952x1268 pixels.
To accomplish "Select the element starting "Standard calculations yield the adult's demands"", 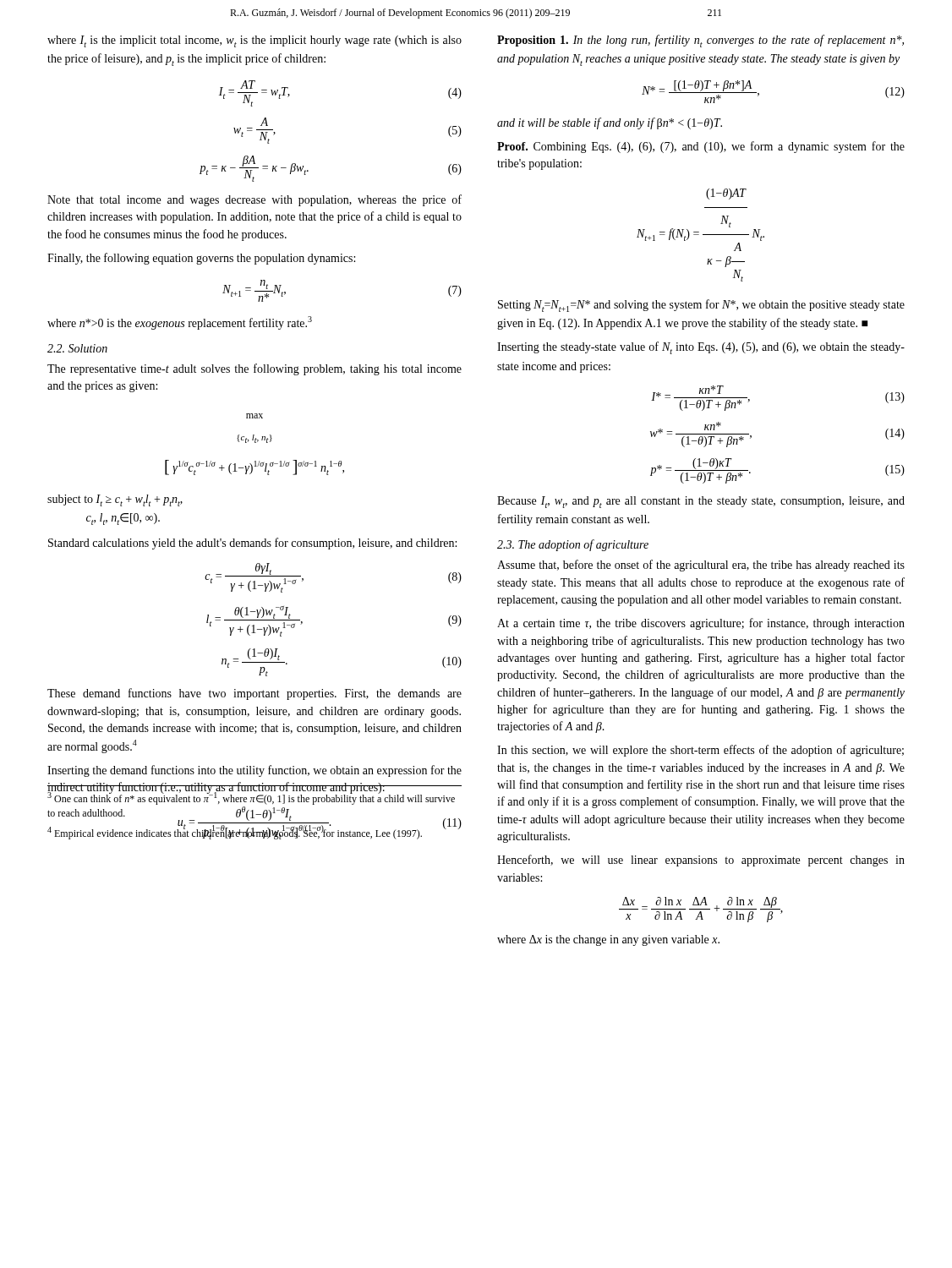I will click(253, 543).
